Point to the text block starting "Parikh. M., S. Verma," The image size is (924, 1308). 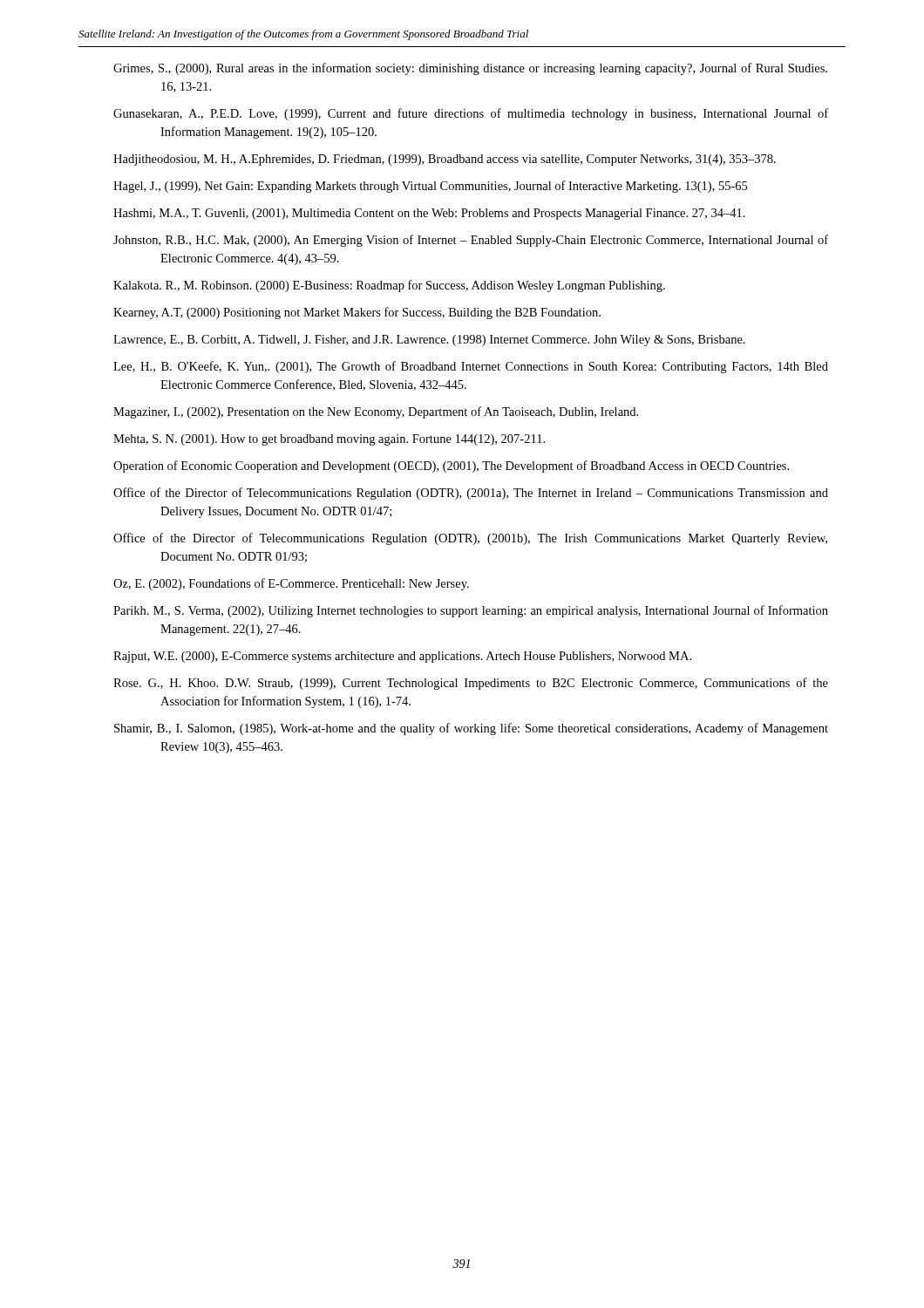(x=471, y=620)
